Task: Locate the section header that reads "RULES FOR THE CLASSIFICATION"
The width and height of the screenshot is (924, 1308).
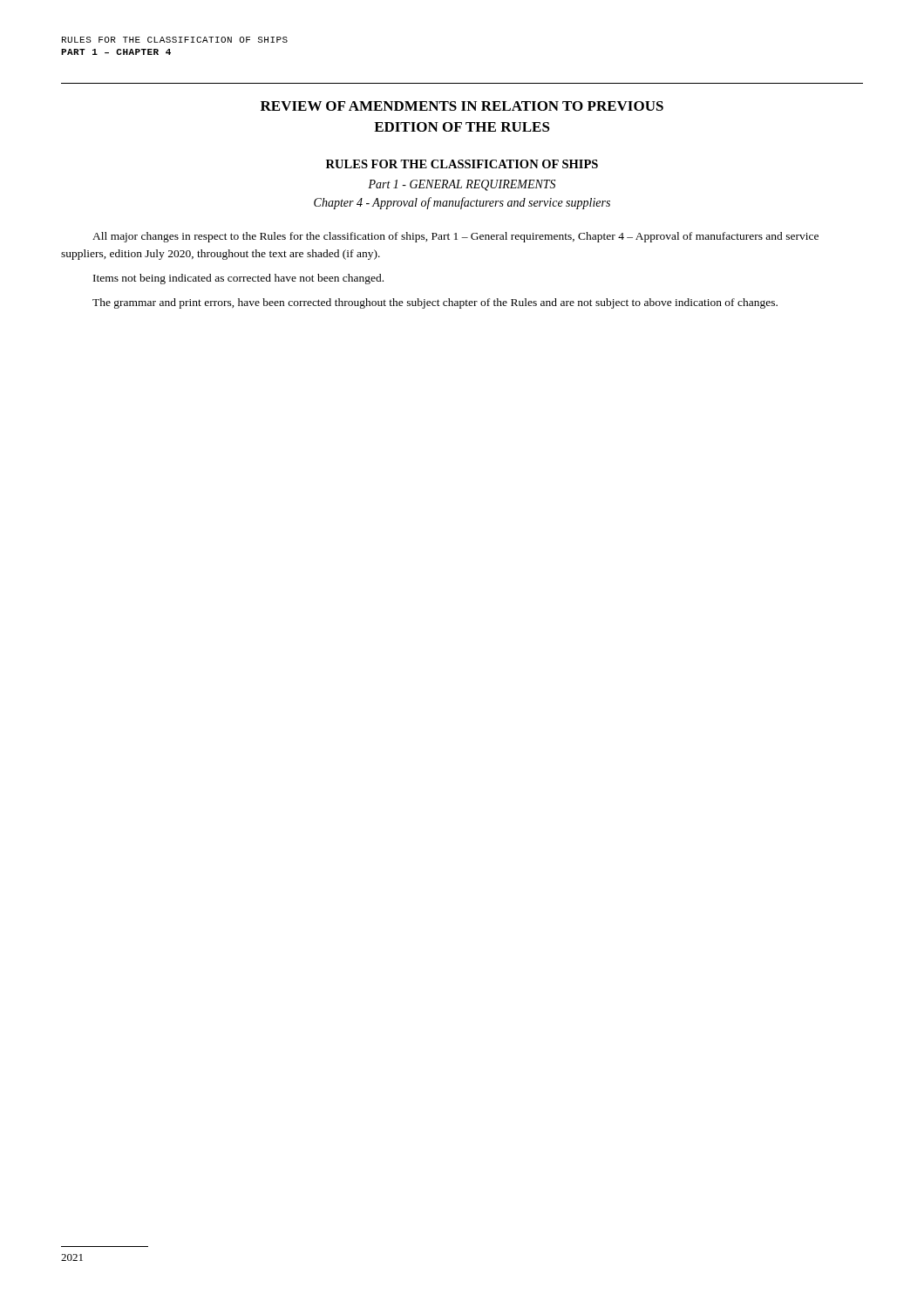Action: (462, 164)
